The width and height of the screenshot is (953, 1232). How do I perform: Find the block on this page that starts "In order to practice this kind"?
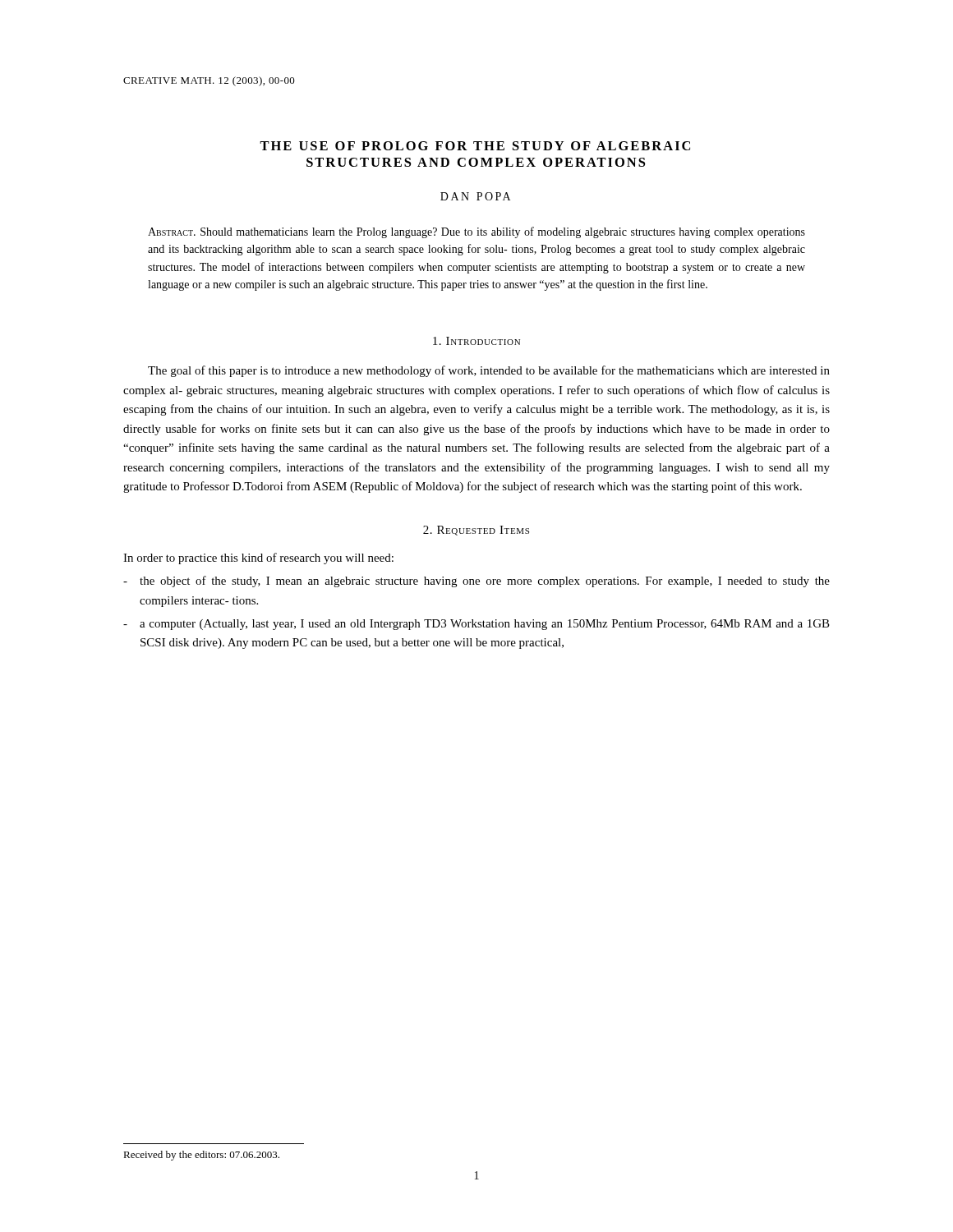coord(259,558)
